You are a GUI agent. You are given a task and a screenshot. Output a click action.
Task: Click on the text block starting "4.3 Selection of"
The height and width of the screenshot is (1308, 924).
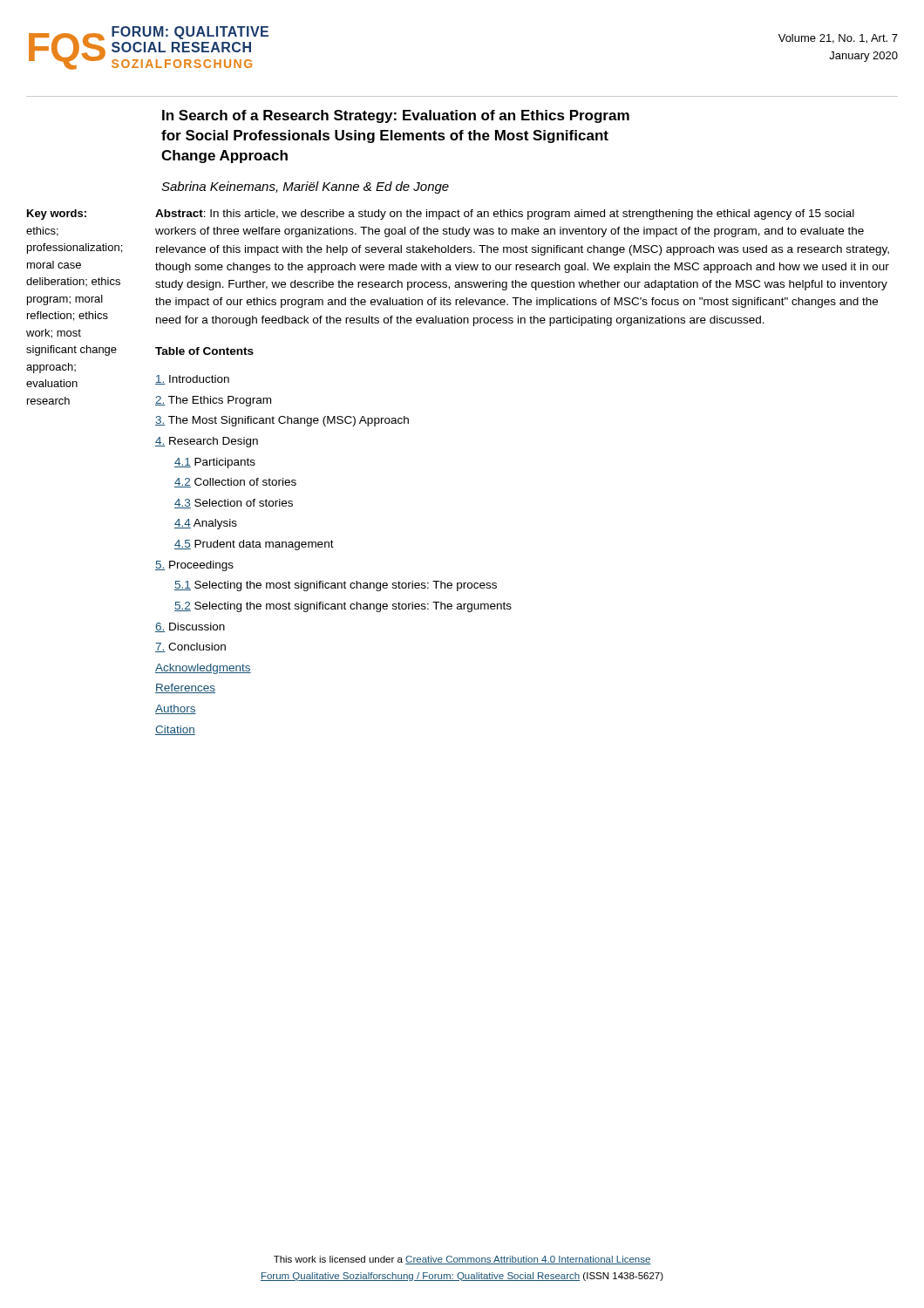tap(234, 503)
